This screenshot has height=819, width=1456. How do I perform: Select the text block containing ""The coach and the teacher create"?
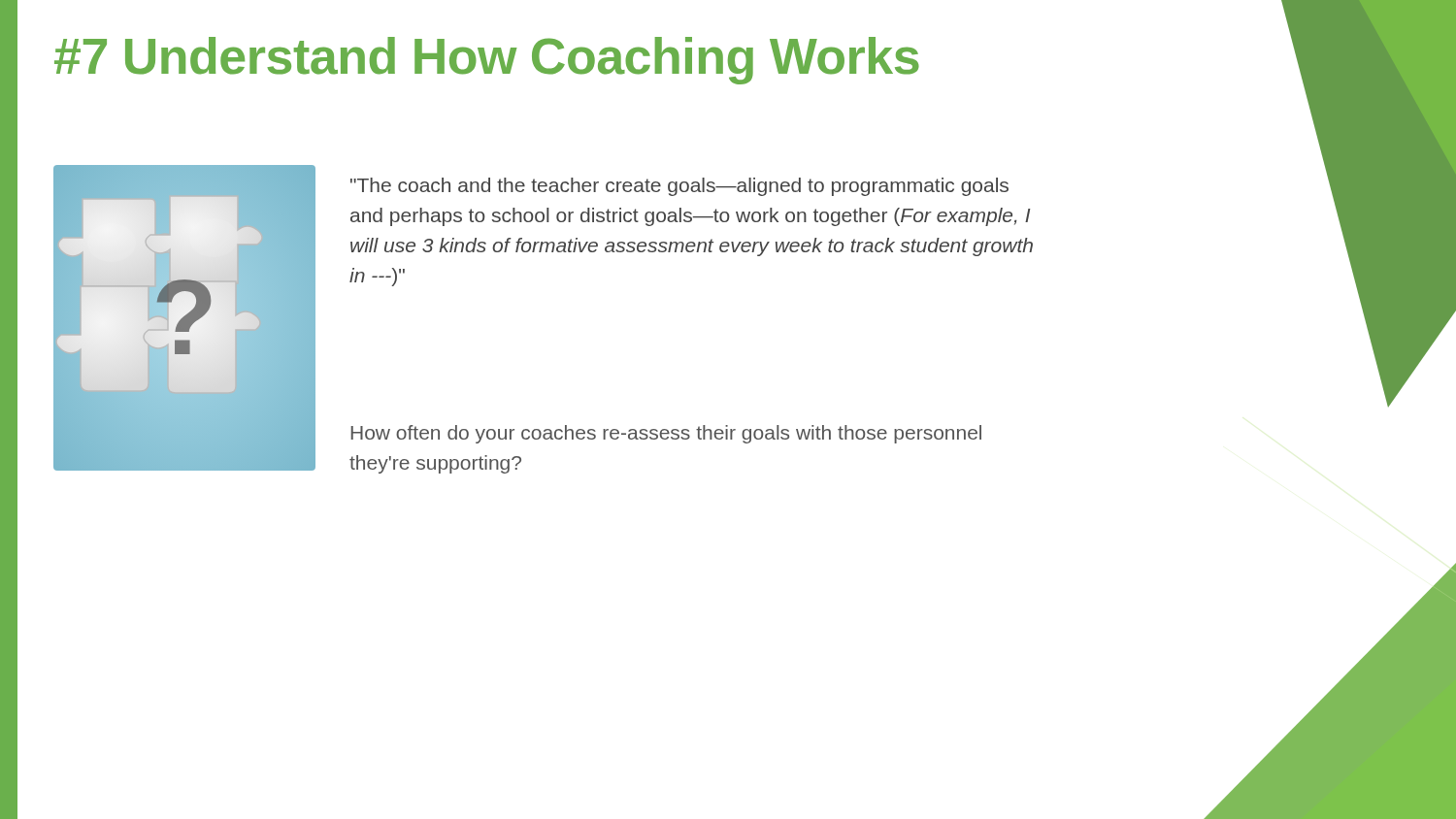(692, 230)
